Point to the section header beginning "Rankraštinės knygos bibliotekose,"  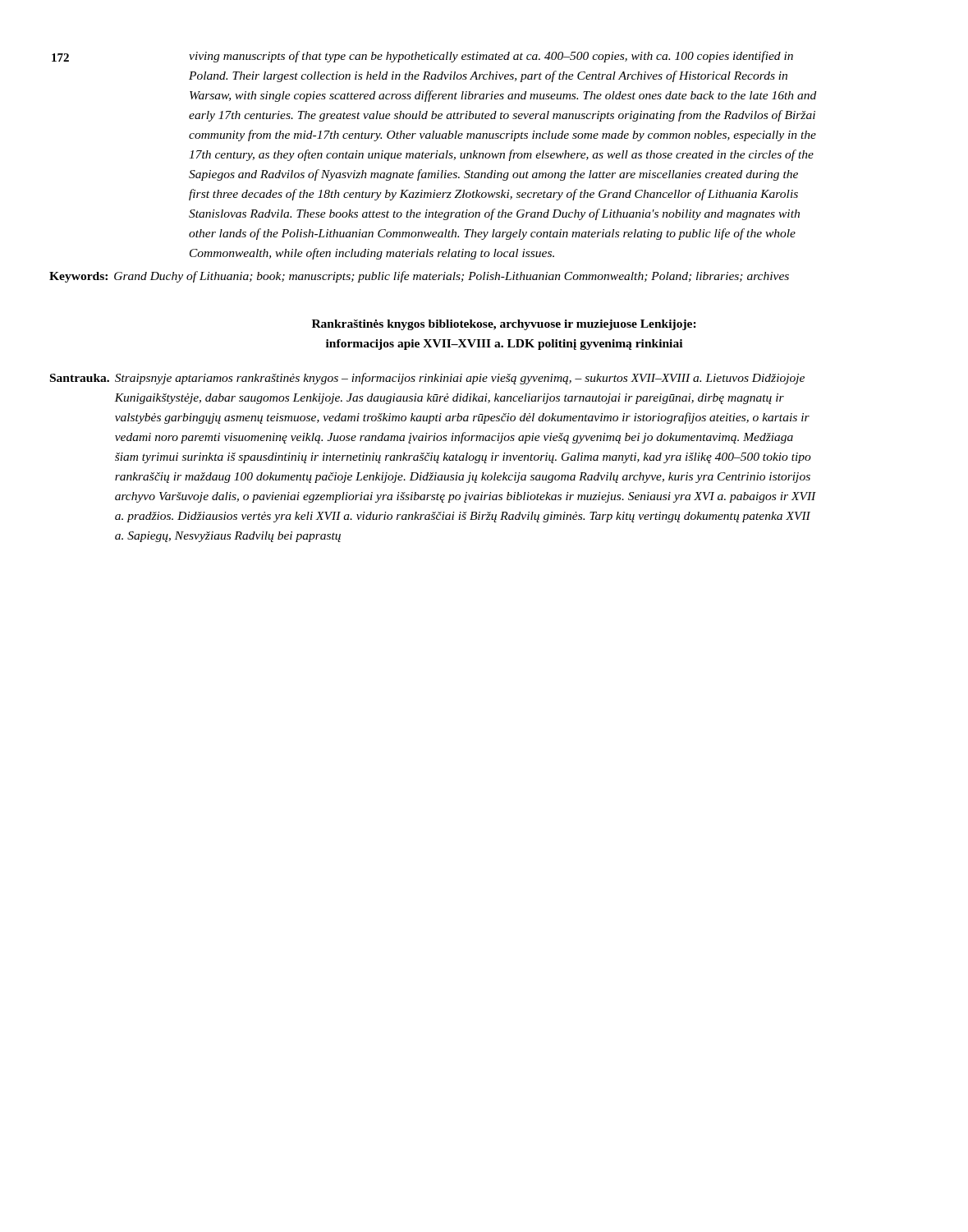(x=504, y=333)
